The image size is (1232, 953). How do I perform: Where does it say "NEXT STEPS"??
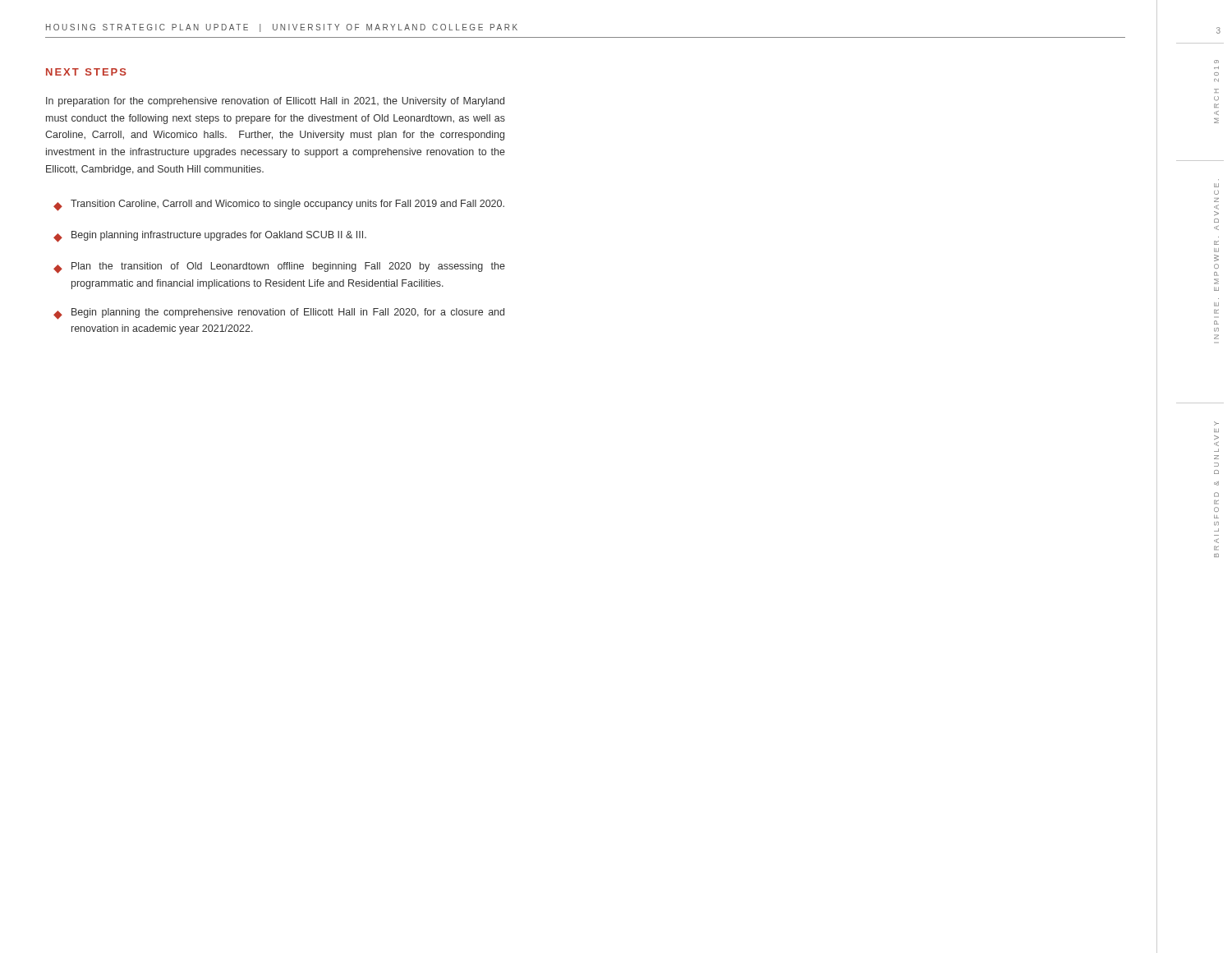click(87, 72)
